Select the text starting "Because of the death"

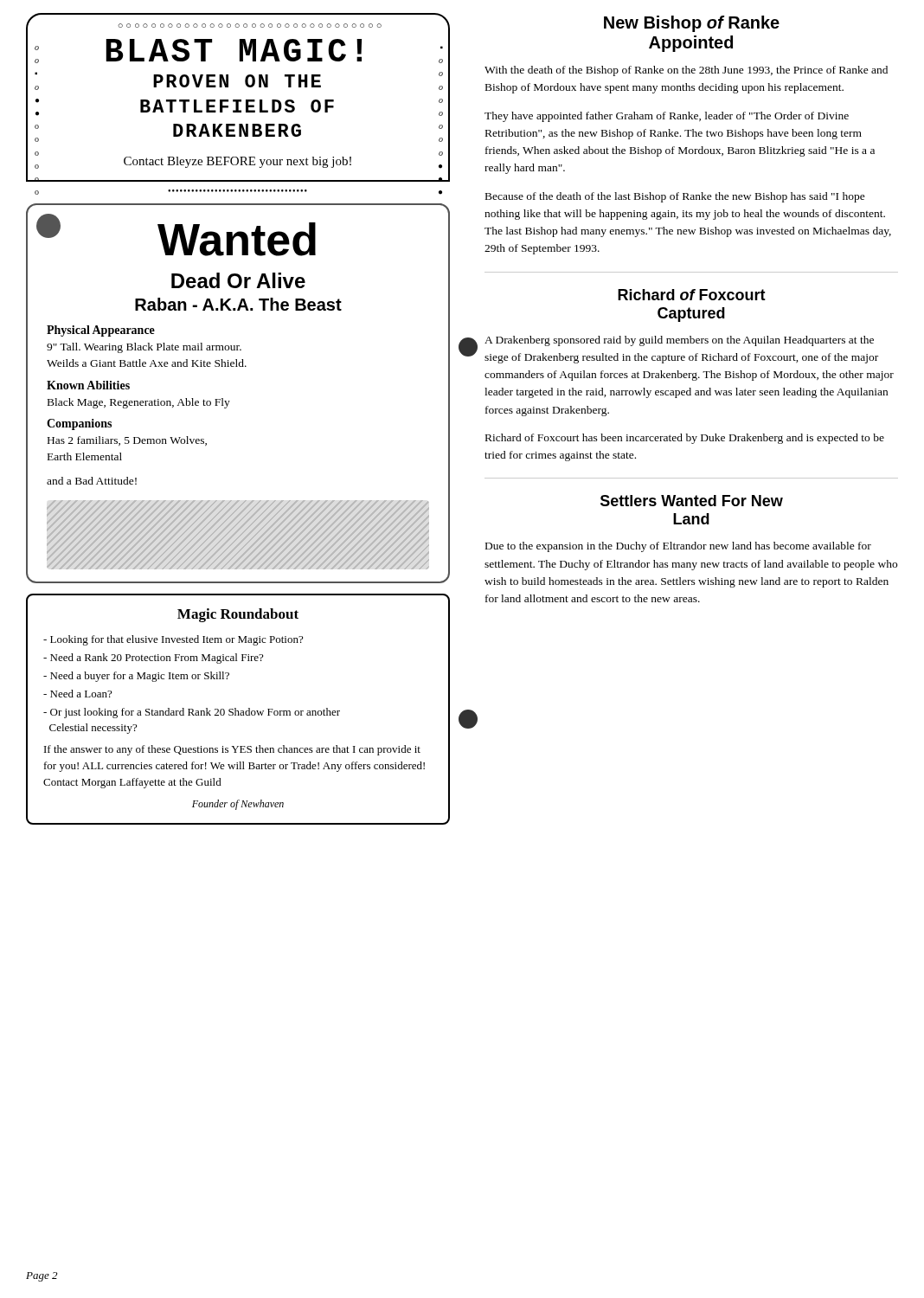(688, 222)
